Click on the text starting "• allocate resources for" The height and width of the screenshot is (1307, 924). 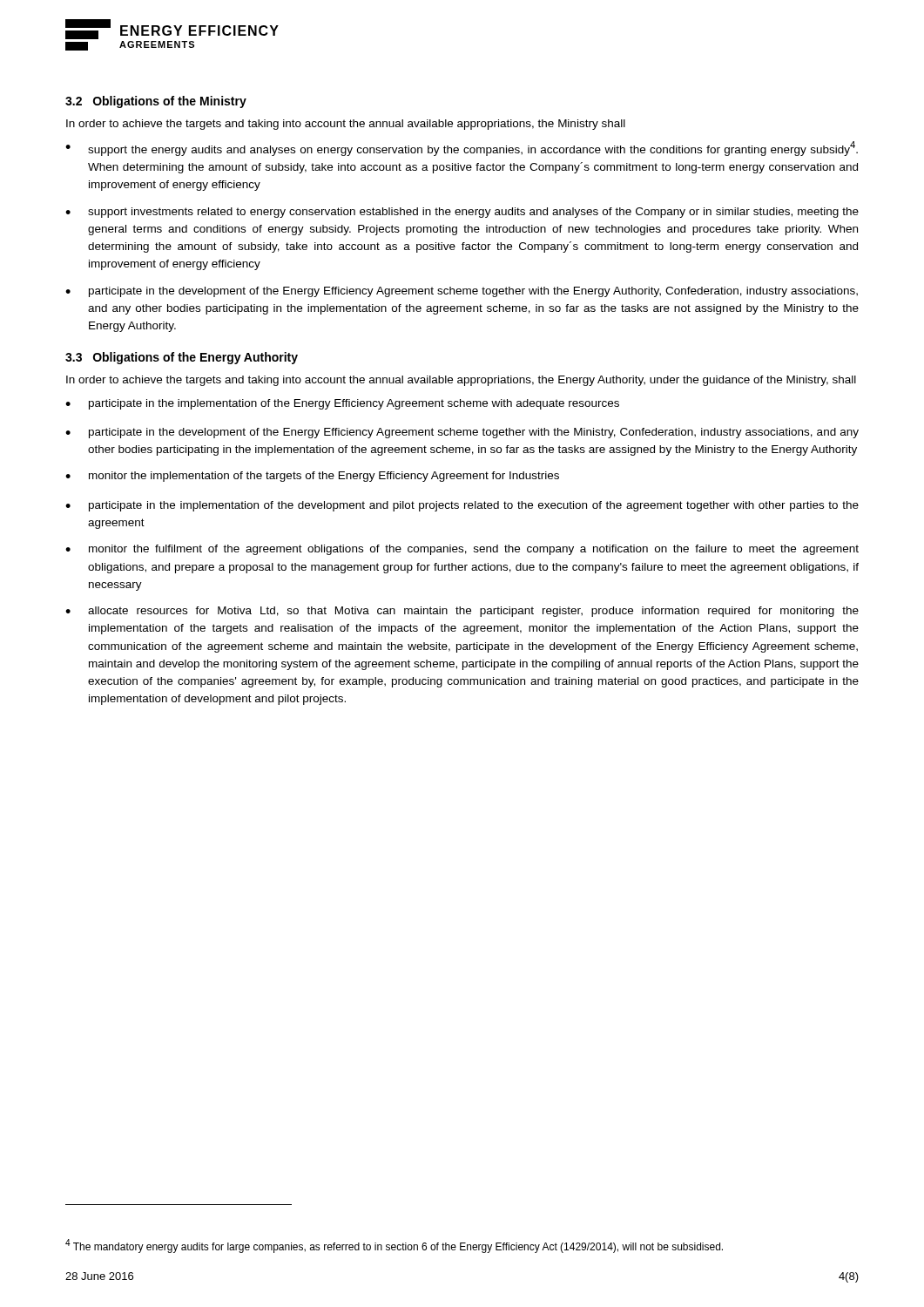click(x=462, y=655)
